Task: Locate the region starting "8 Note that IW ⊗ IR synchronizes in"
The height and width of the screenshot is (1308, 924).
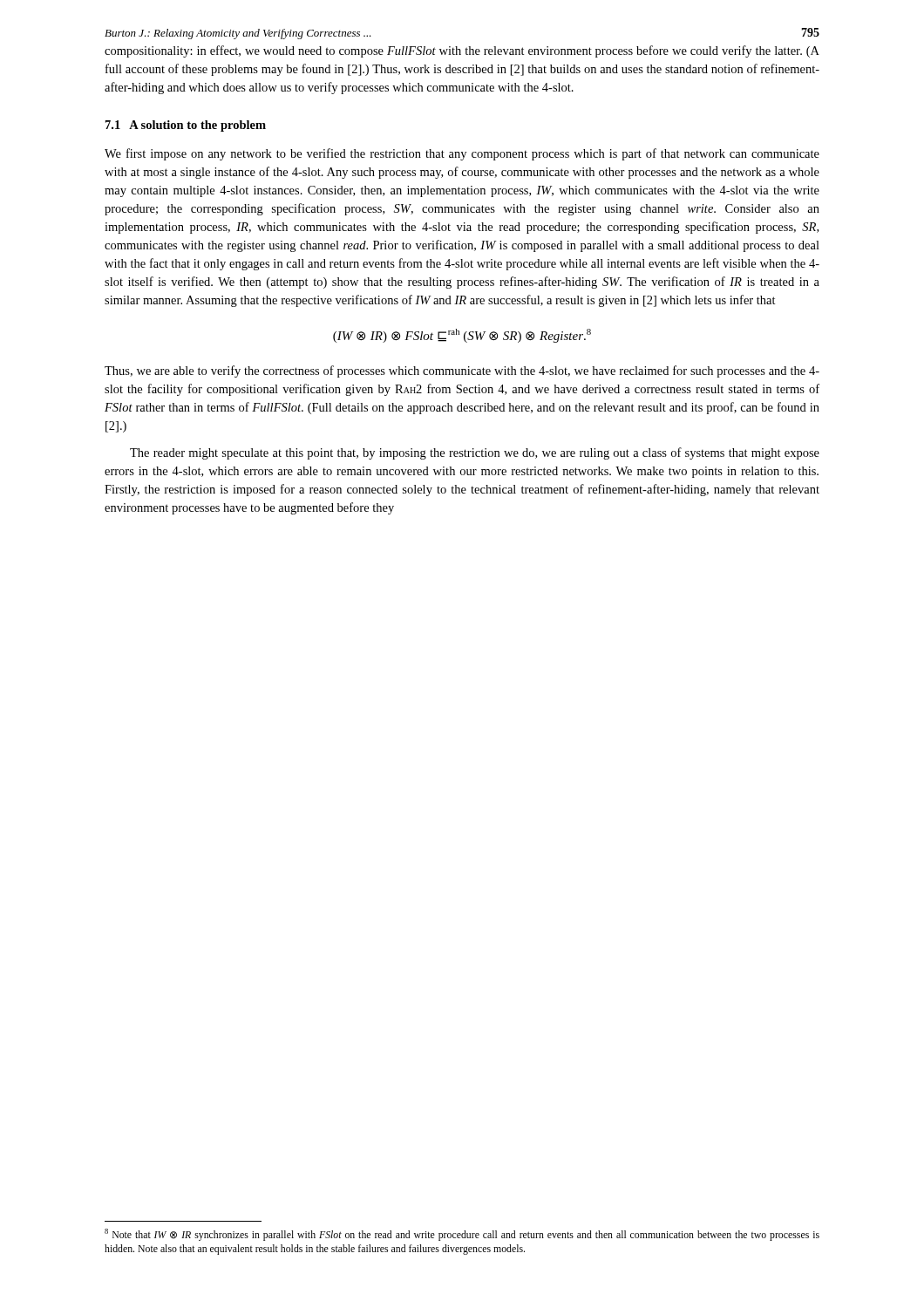Action: (462, 1241)
